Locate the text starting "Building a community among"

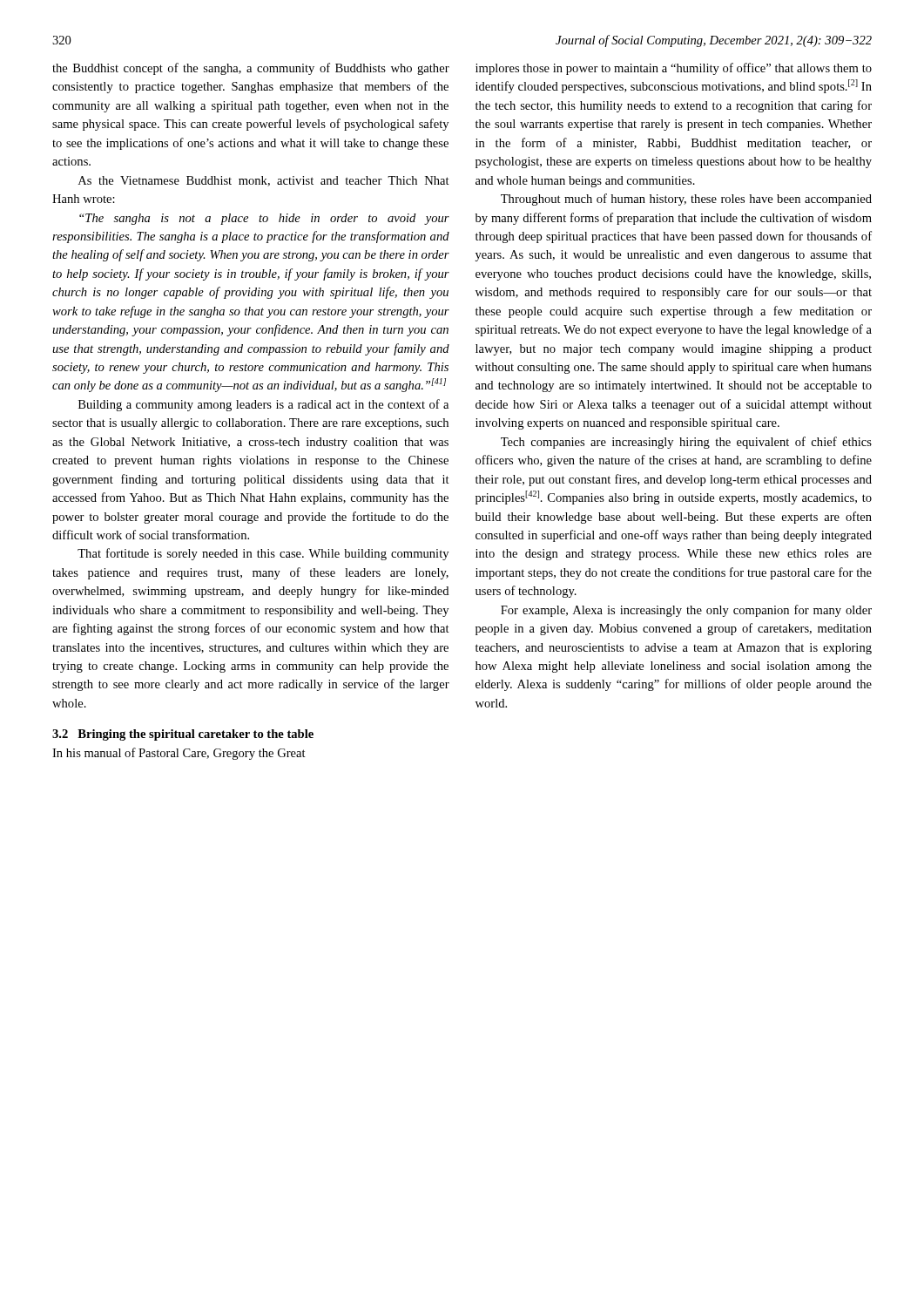coord(251,554)
